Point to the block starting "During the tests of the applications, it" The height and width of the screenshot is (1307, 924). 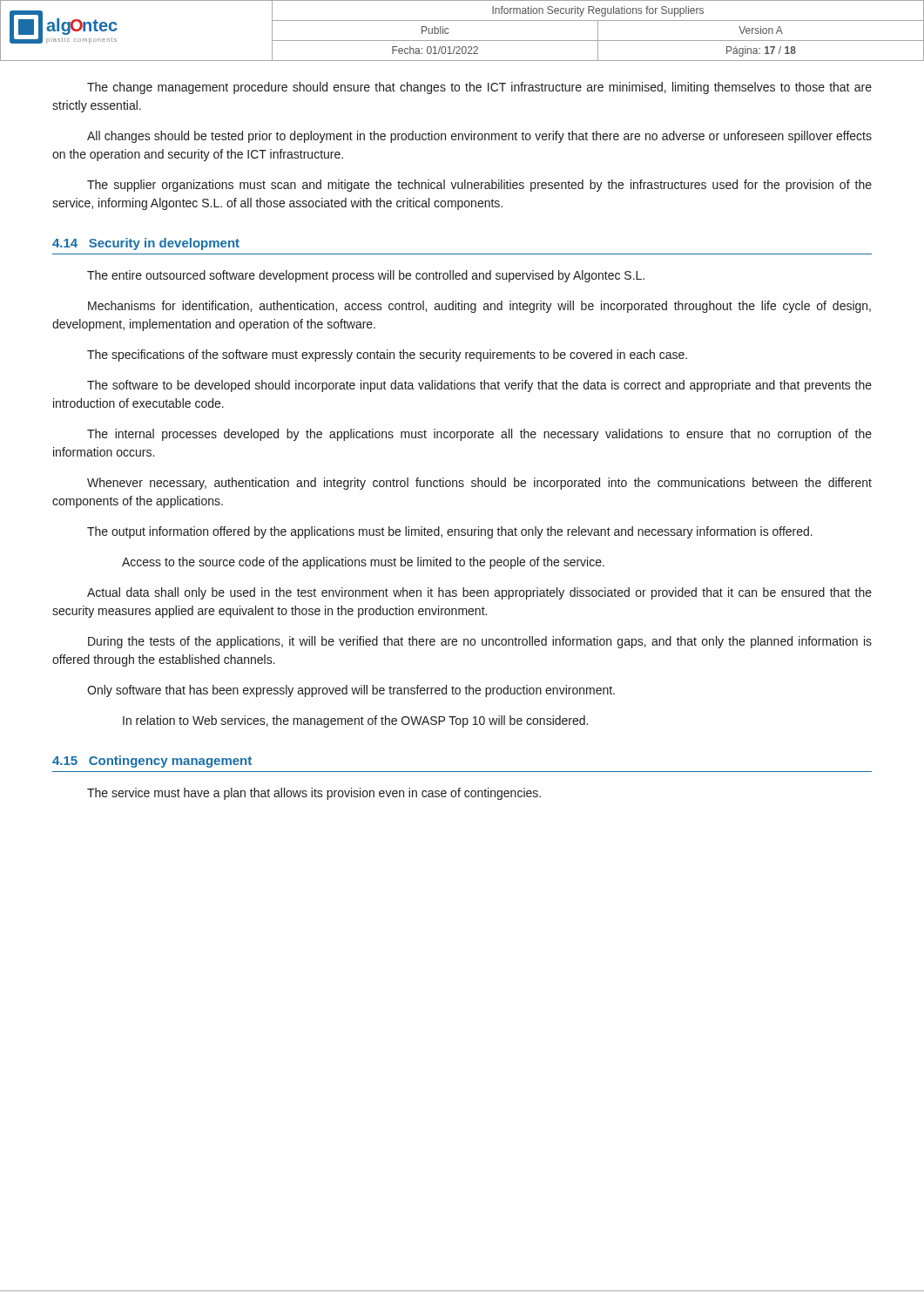pos(462,650)
